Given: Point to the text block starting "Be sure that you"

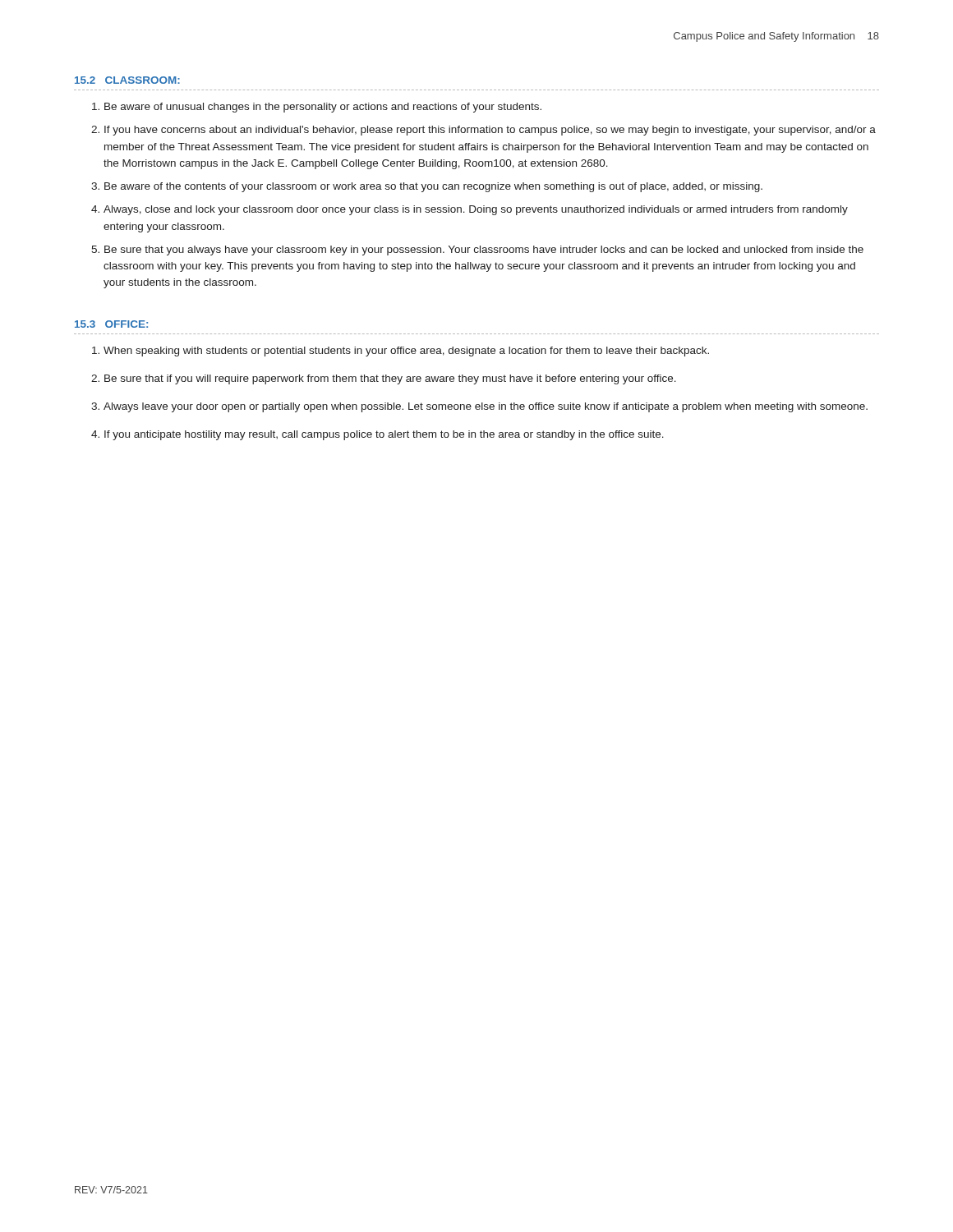Looking at the screenshot, I should (484, 266).
